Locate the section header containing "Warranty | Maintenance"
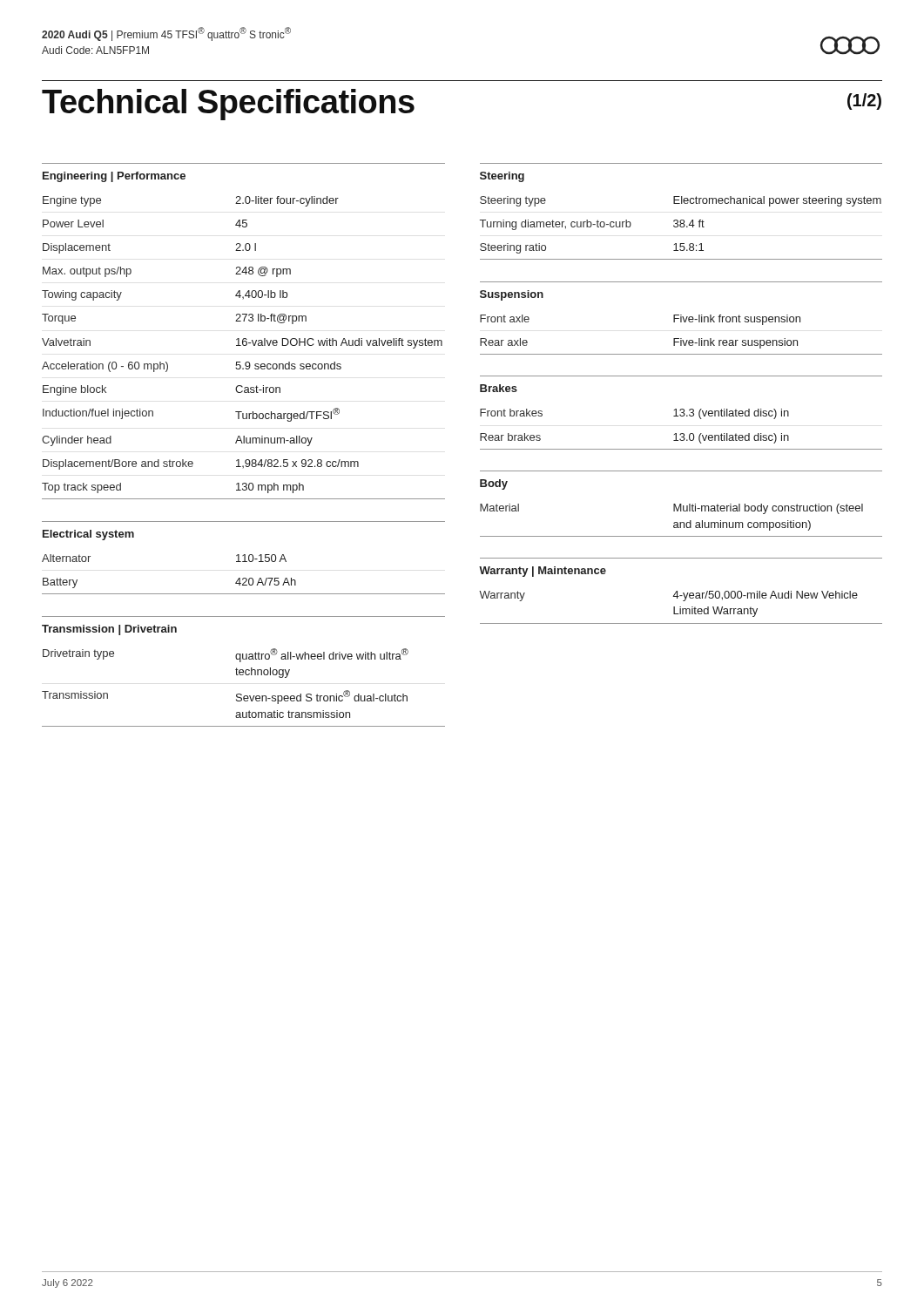 [x=543, y=571]
